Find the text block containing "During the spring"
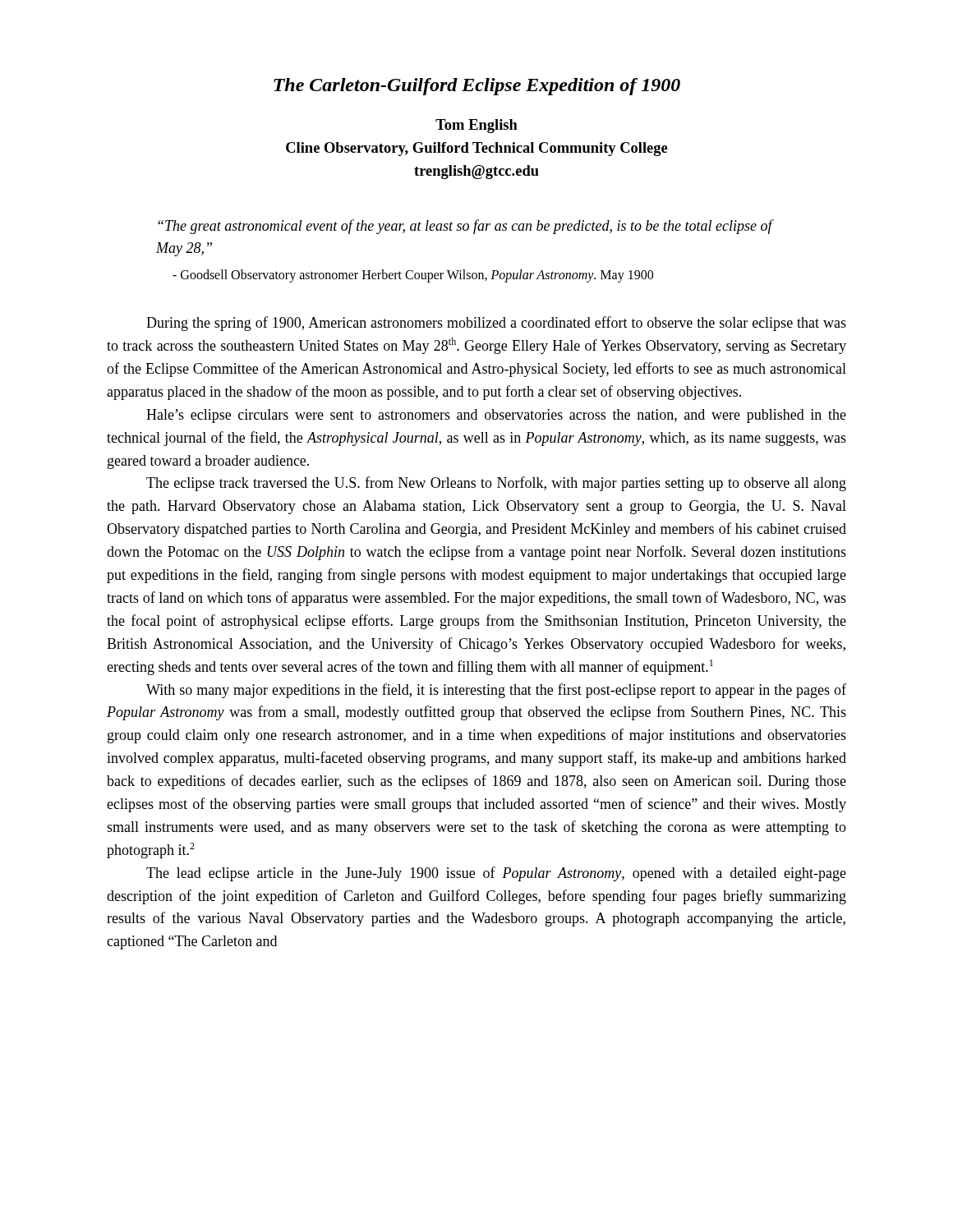The height and width of the screenshot is (1232, 953). pyautogui.click(x=476, y=633)
